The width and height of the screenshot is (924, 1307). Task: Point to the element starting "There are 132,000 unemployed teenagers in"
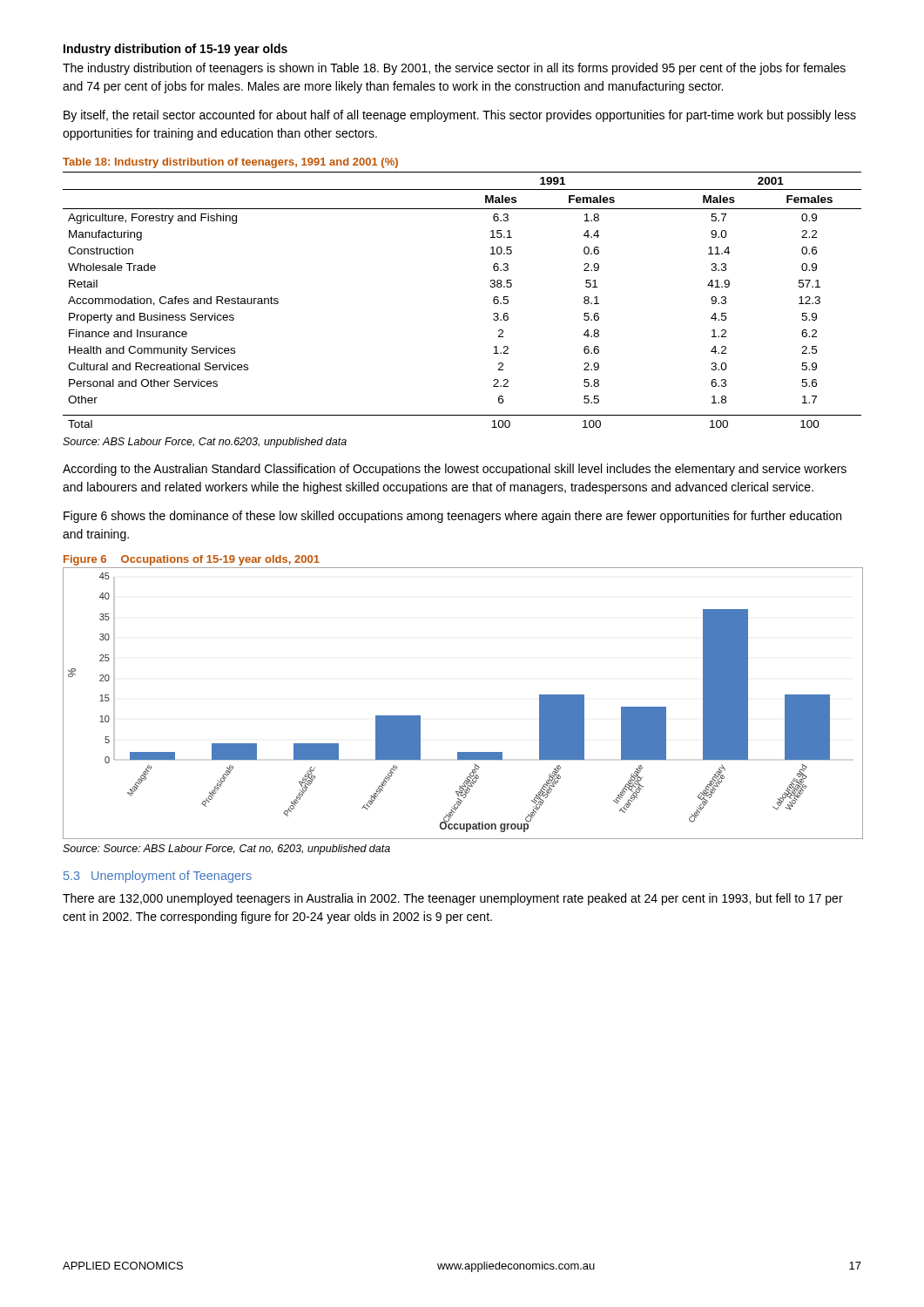[453, 907]
